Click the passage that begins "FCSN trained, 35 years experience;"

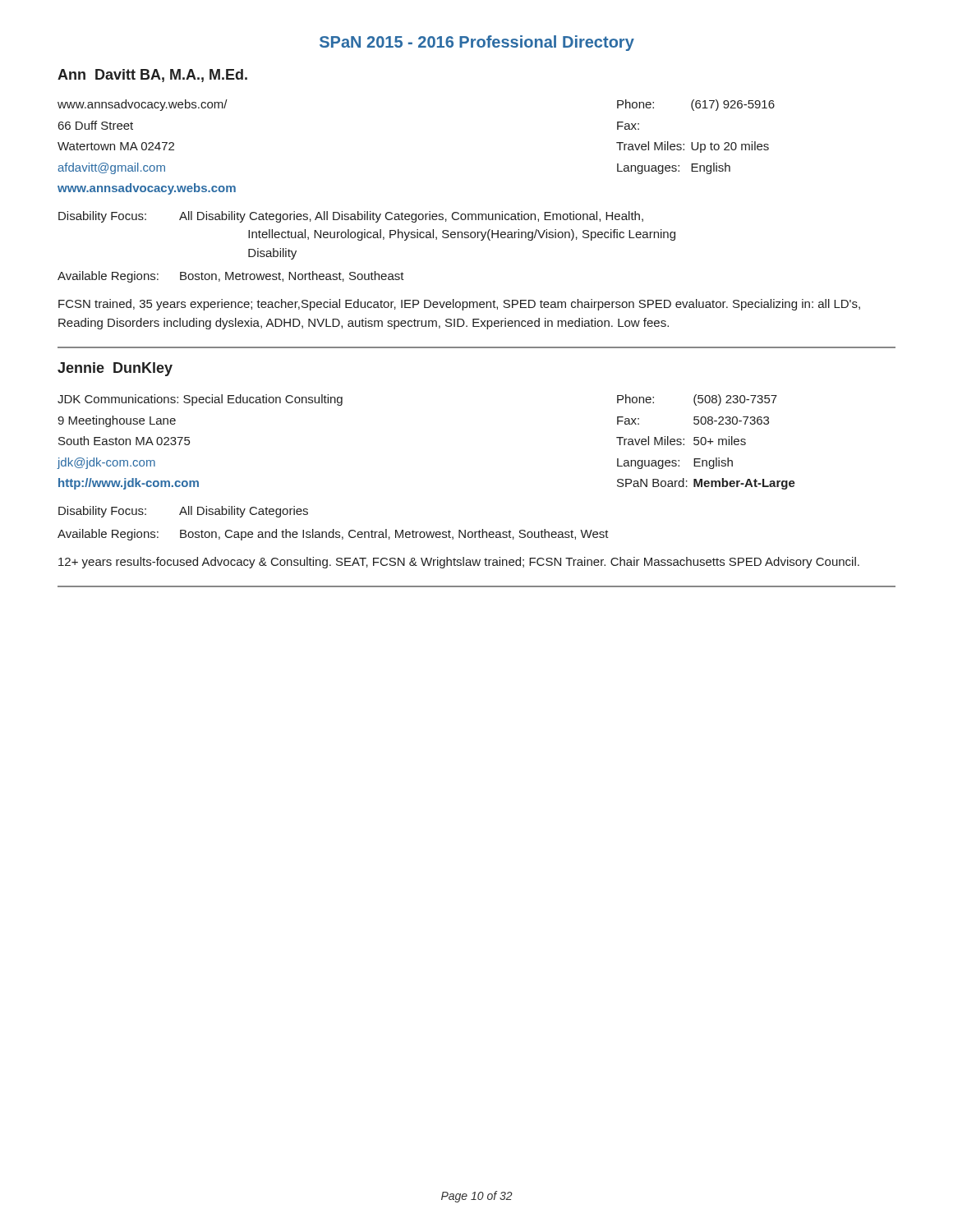pyautogui.click(x=459, y=313)
